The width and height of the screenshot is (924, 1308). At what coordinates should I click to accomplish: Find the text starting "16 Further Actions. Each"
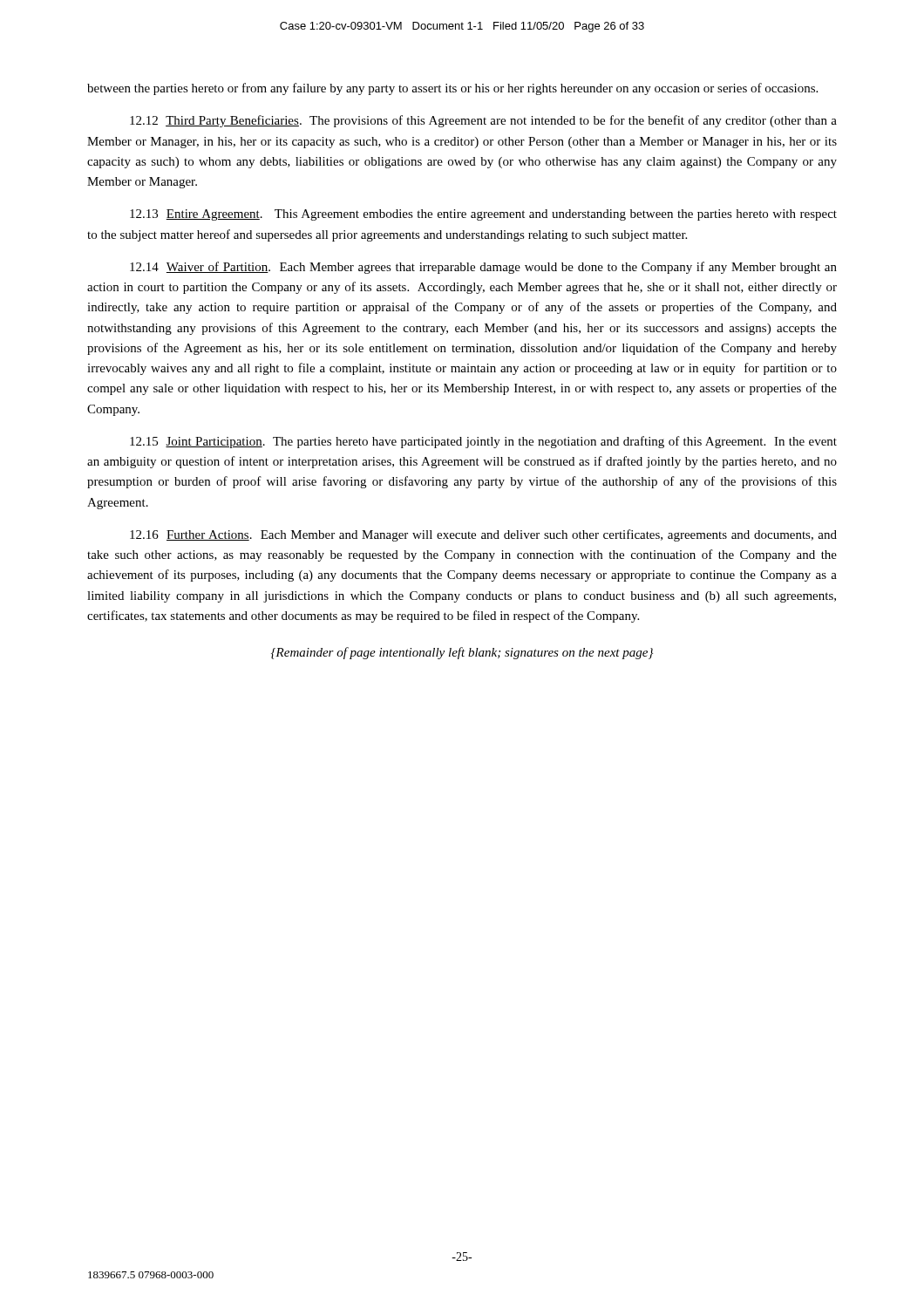(x=462, y=575)
